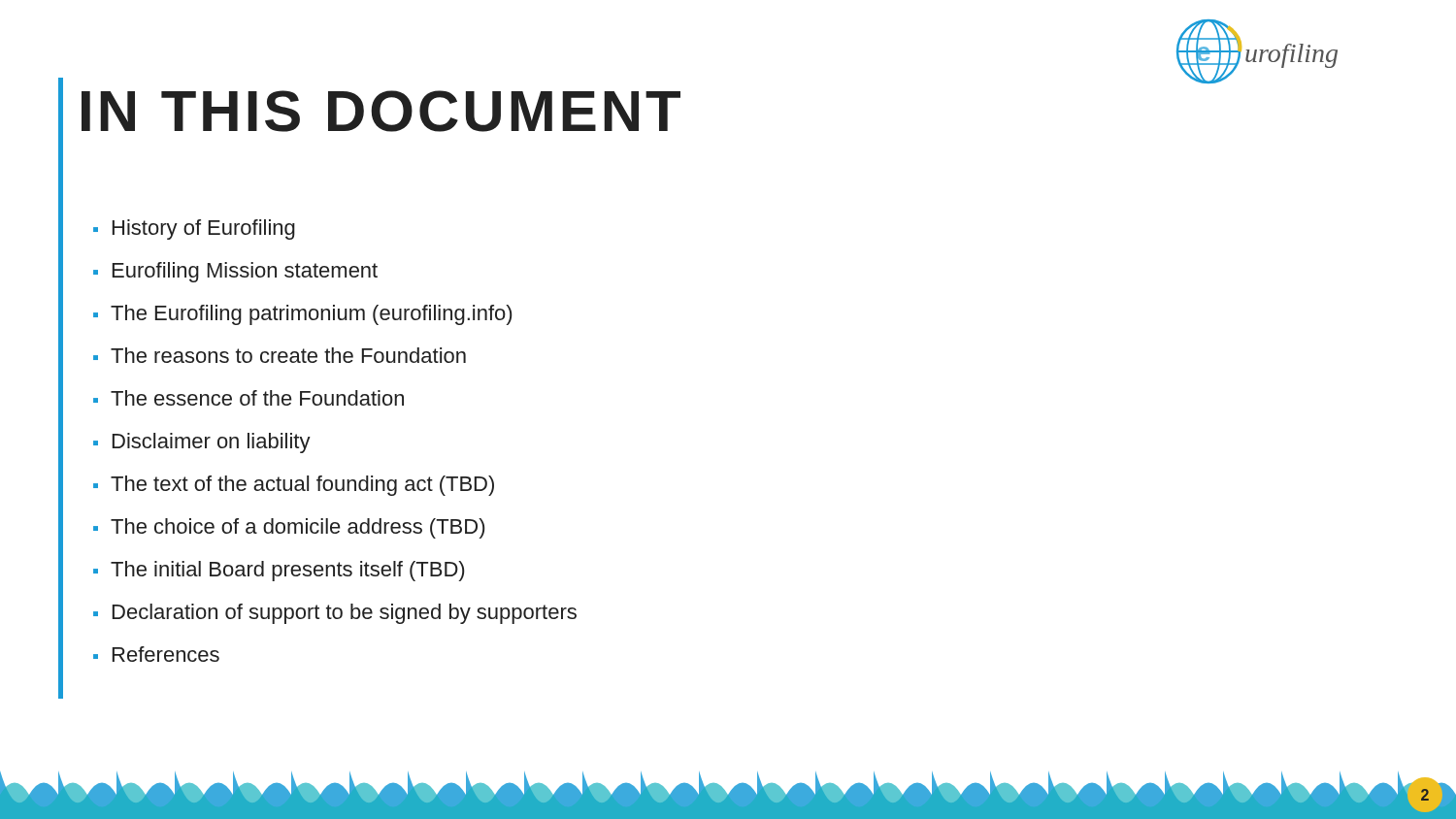
Task: Locate the list item that says "▪ The essence of the Foundation"
Action: [249, 399]
